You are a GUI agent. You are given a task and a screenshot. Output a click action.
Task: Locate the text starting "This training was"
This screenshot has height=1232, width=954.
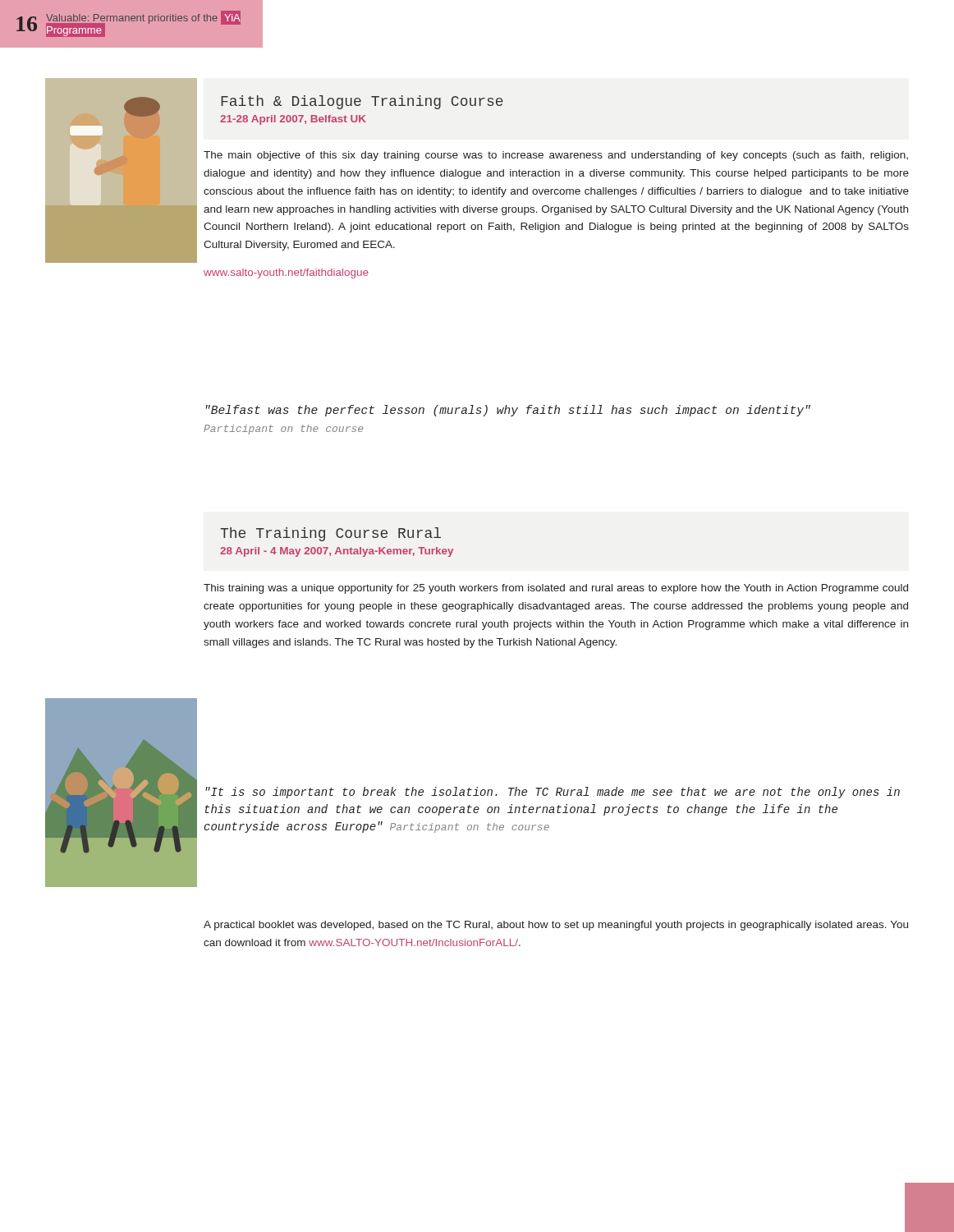556,615
